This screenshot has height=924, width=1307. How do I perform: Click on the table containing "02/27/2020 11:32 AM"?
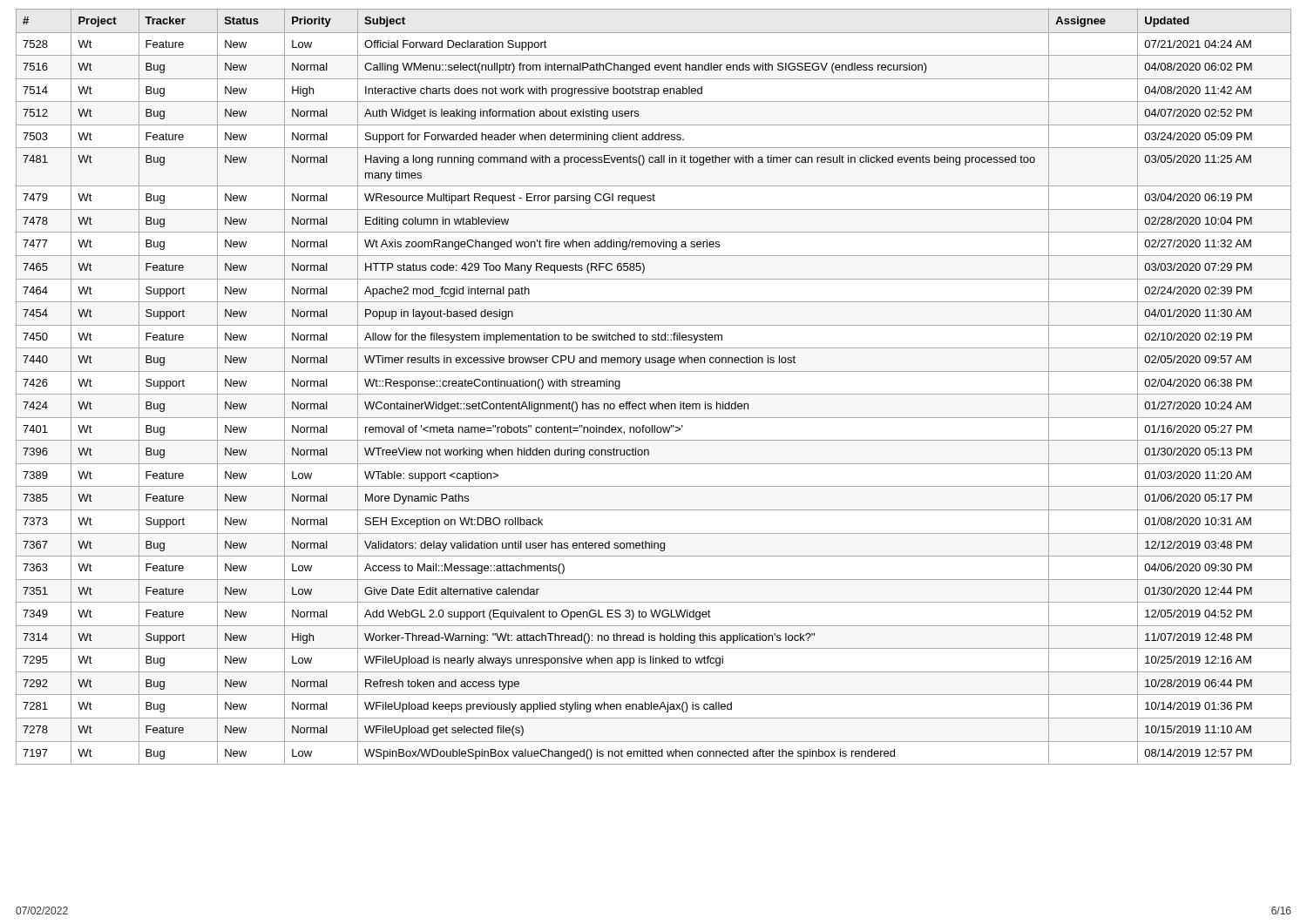point(654,382)
